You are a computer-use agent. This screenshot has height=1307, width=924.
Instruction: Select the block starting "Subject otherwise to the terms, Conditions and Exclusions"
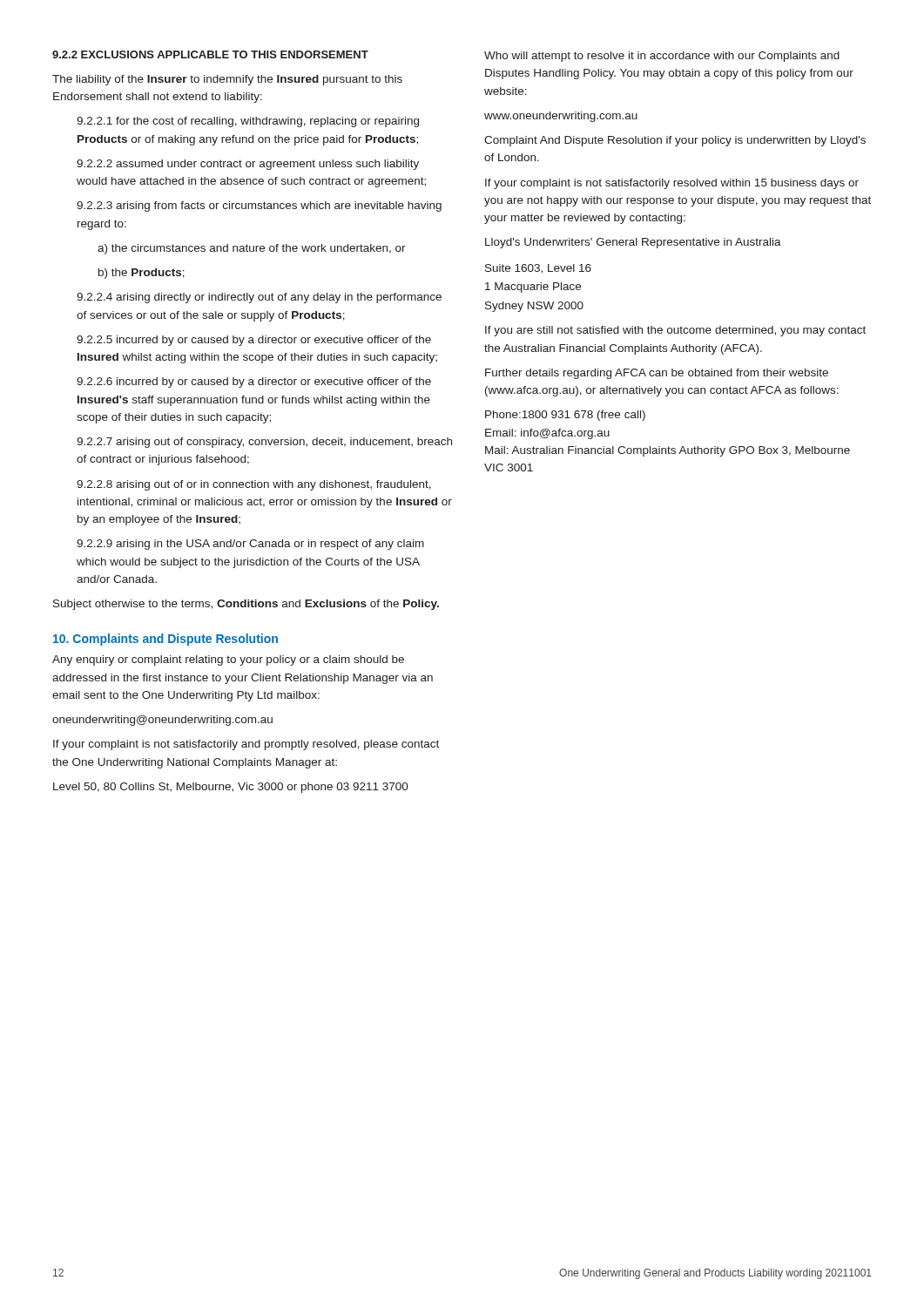pyautogui.click(x=253, y=604)
